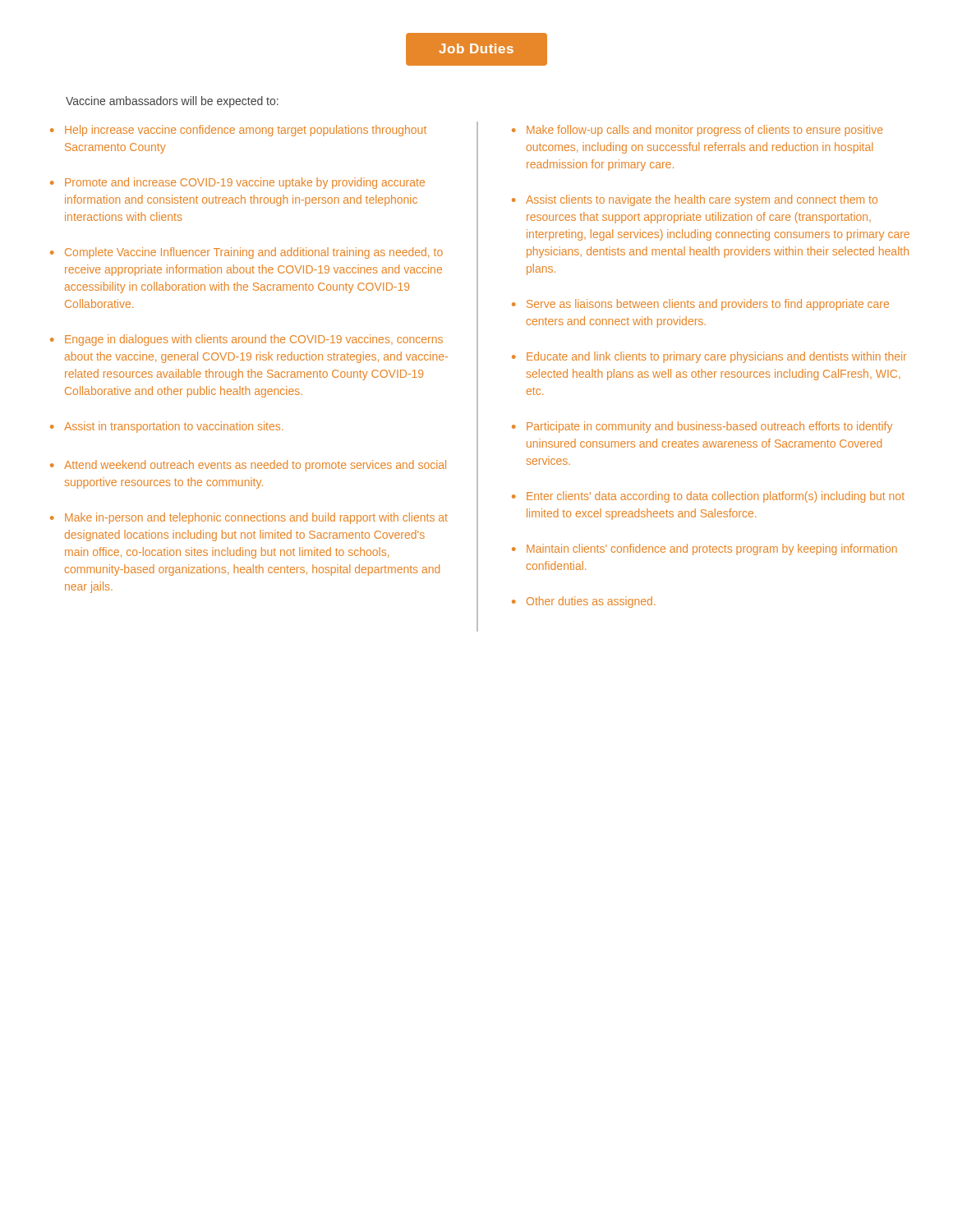Point to the passage starting "• Serve as"
The width and height of the screenshot is (953, 1232).
click(712, 313)
